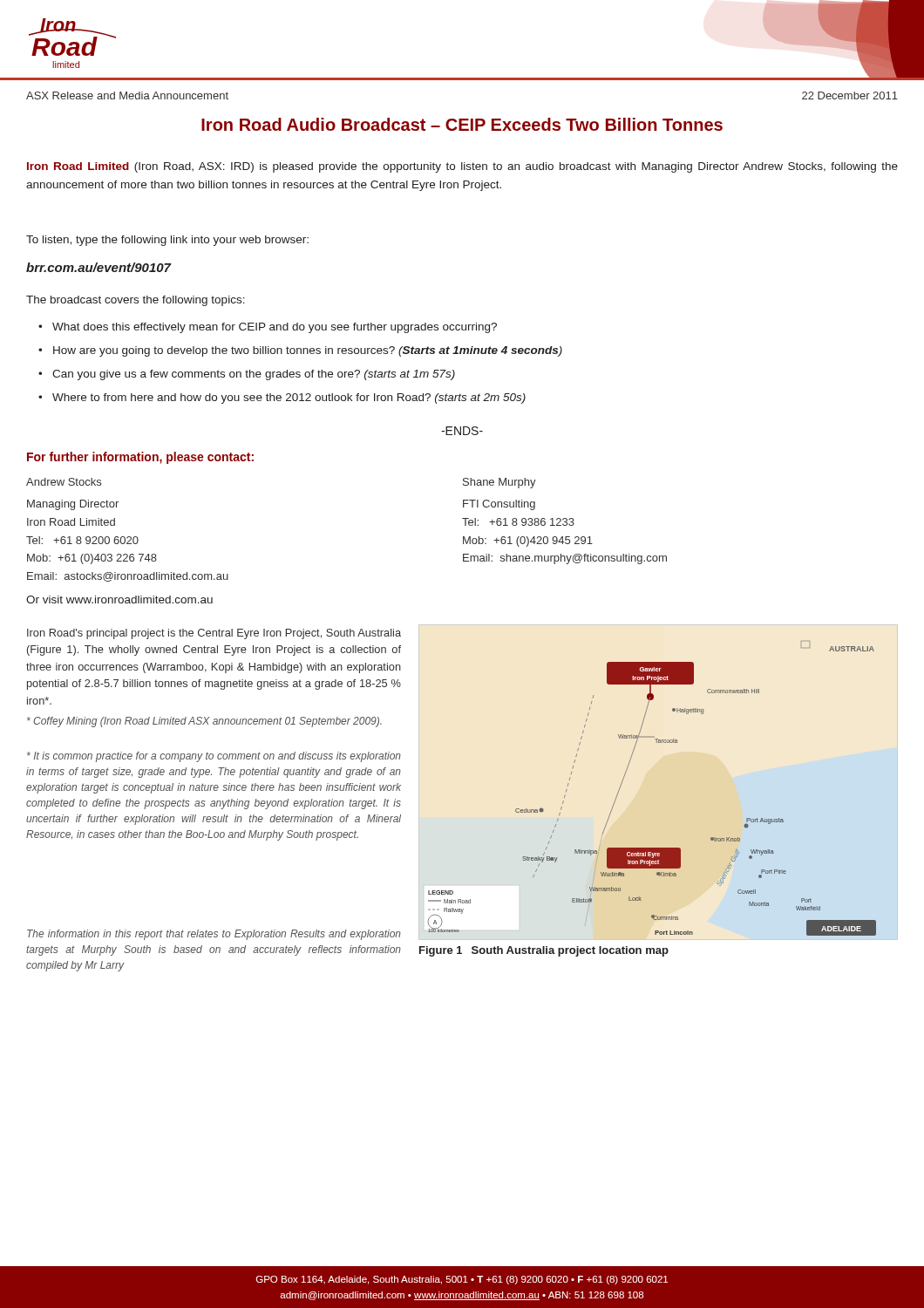Image resolution: width=924 pixels, height=1308 pixels.
Task: Click on the list item that says "• What does this effectively mean for"
Action: [275, 327]
